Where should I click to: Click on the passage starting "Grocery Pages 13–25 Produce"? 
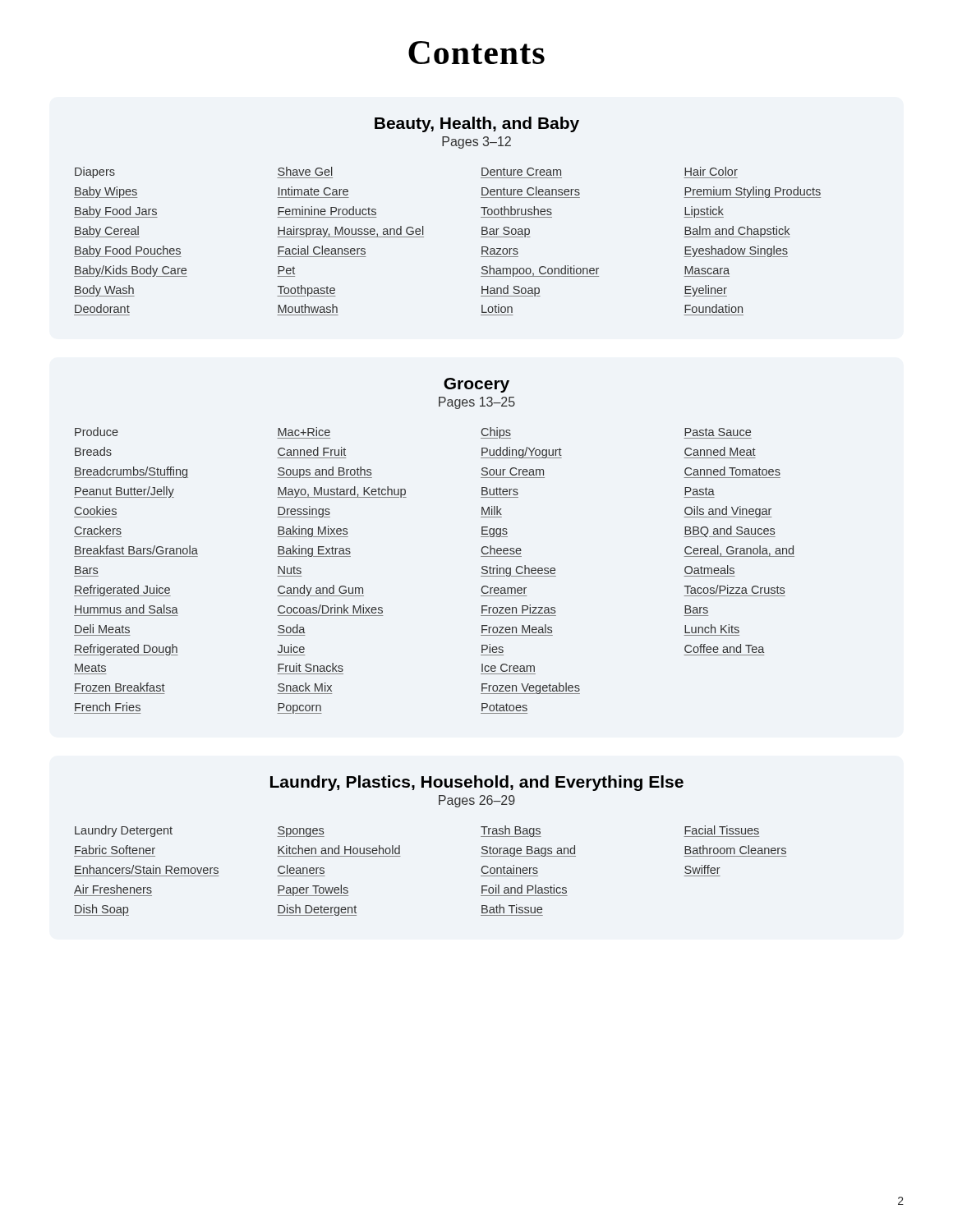(476, 546)
